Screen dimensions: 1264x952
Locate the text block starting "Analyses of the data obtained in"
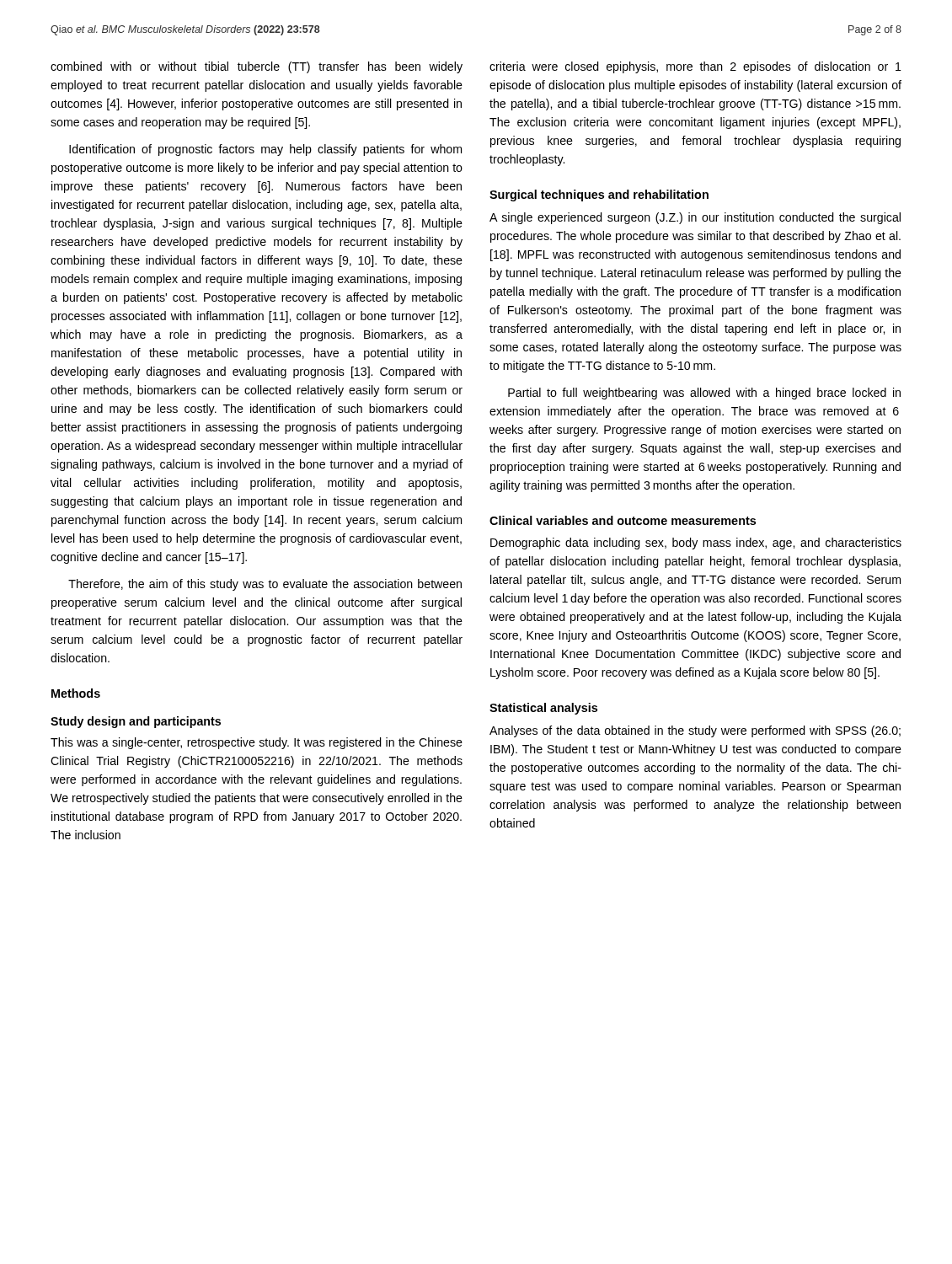(695, 777)
